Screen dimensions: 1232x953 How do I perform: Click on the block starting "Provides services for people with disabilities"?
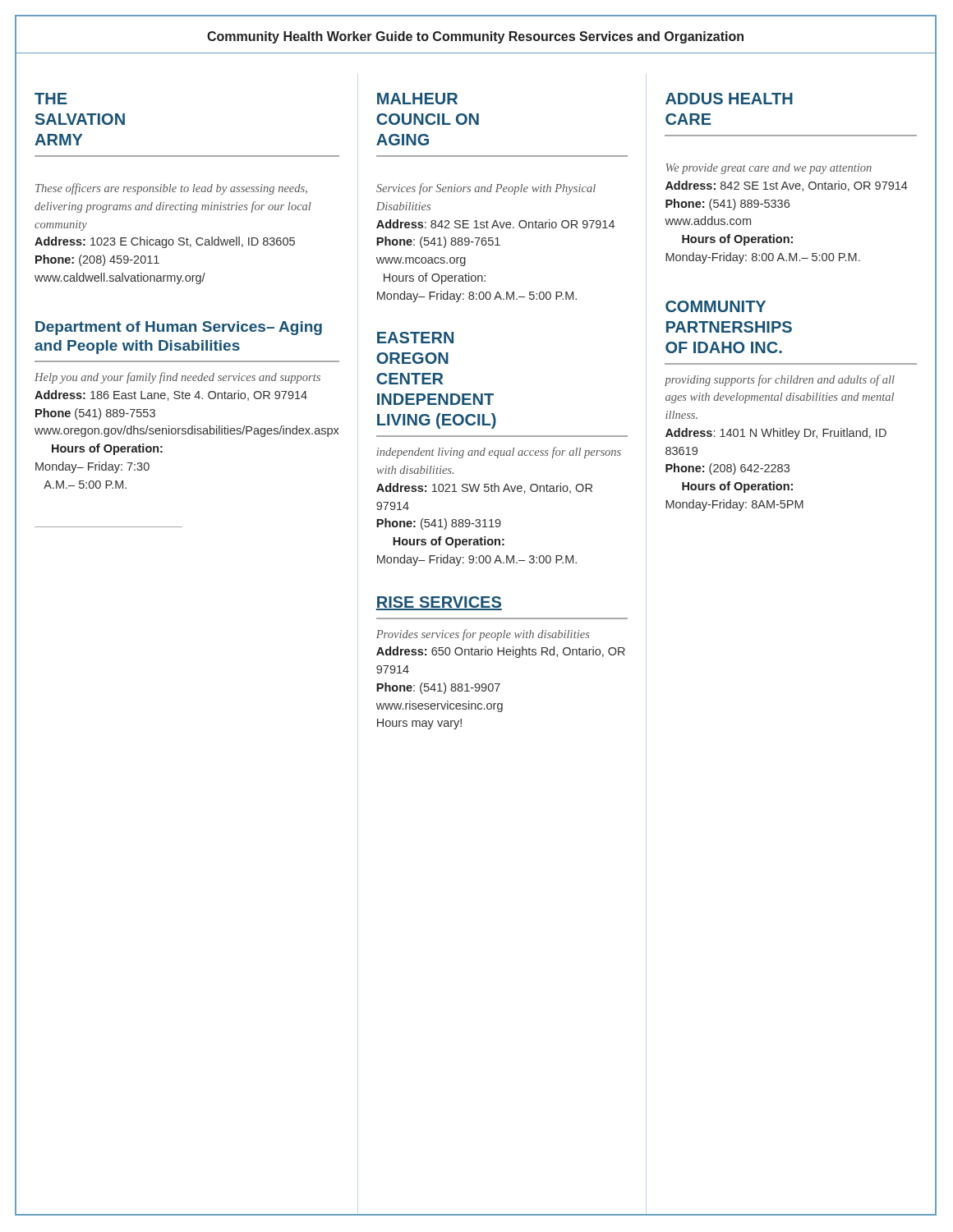coord(502,679)
